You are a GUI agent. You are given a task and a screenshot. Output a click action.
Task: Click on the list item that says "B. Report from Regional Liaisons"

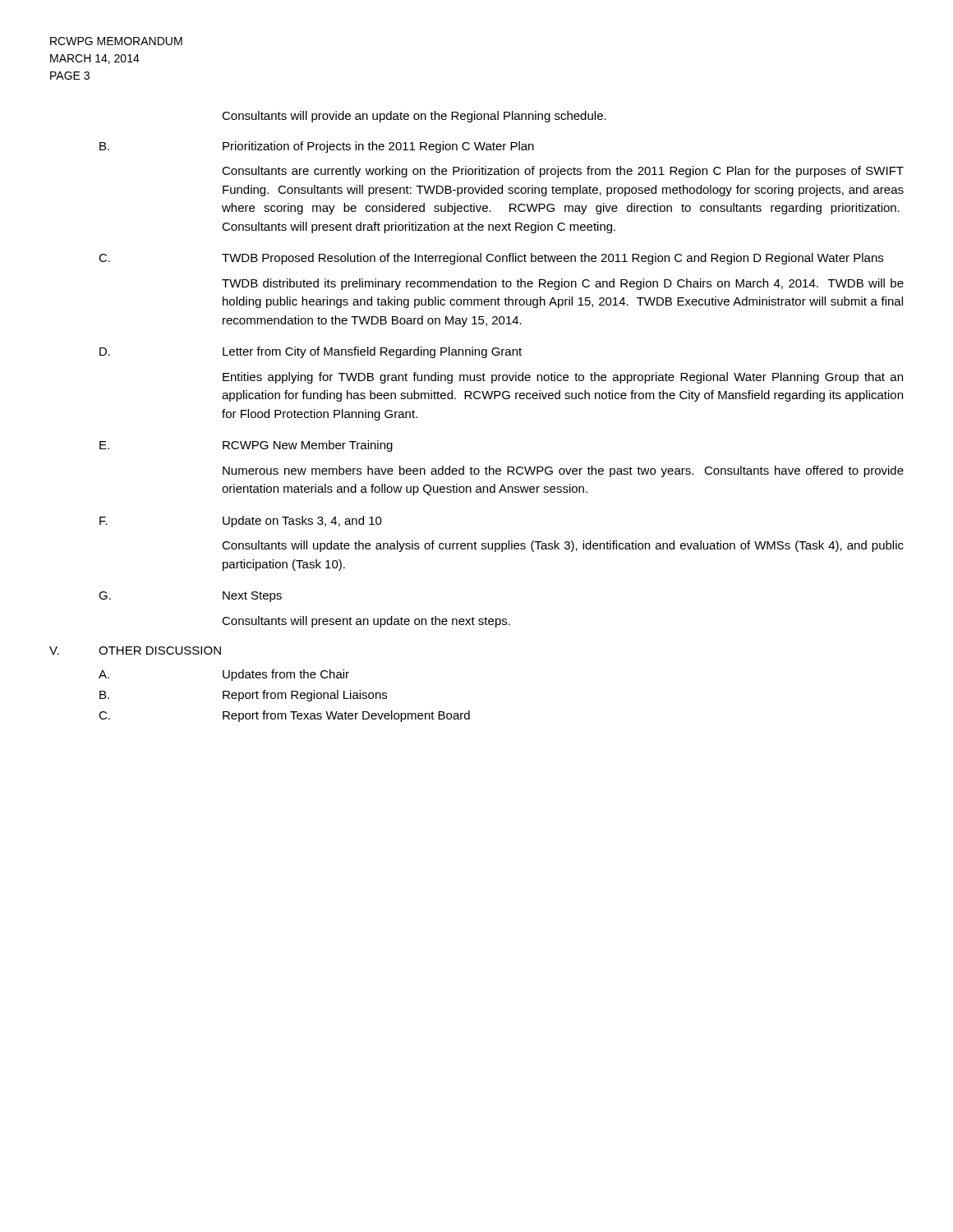(243, 696)
